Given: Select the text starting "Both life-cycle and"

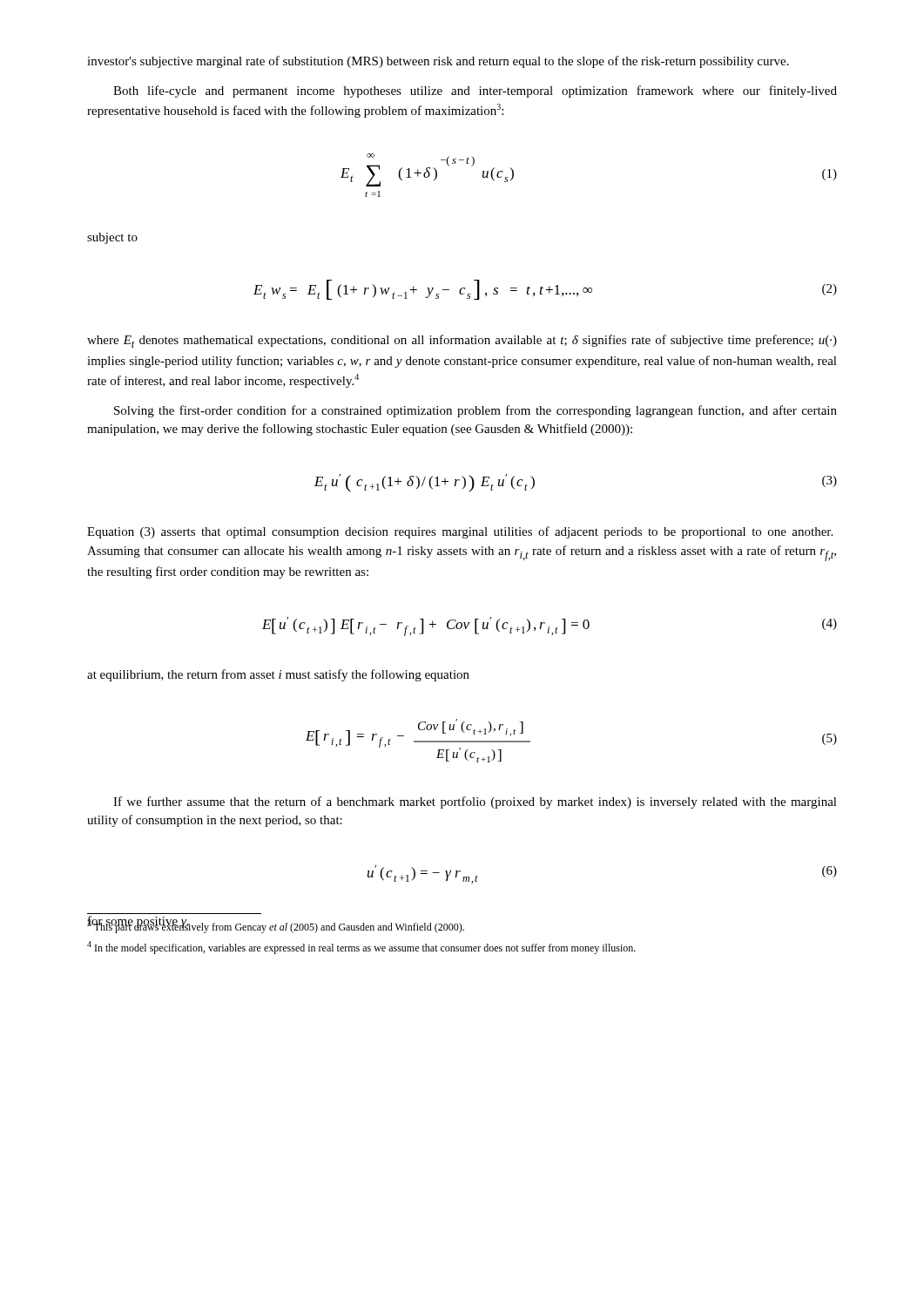Looking at the screenshot, I should point(462,101).
